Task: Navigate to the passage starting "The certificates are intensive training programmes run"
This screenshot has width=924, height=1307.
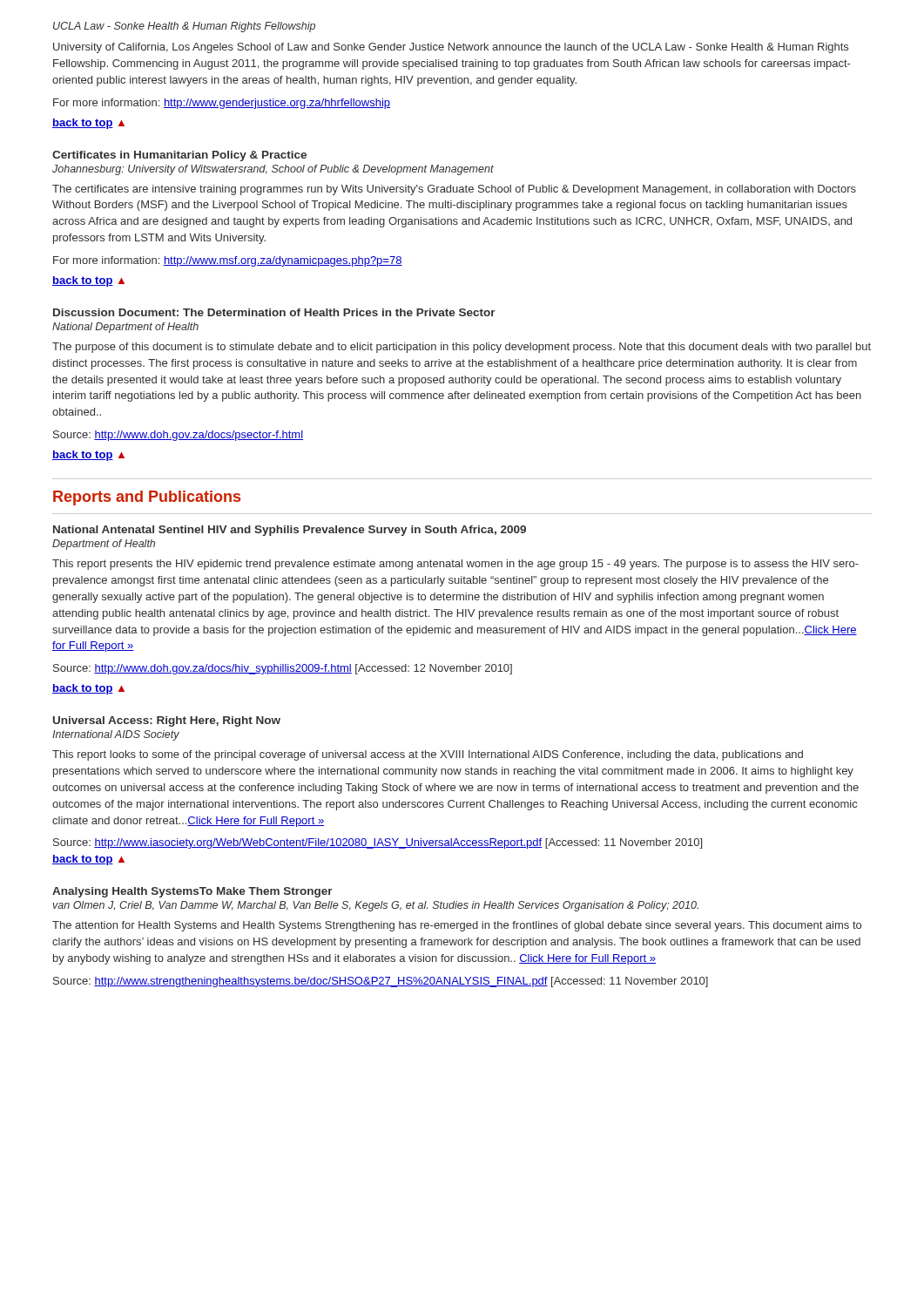Action: pyautogui.click(x=454, y=213)
